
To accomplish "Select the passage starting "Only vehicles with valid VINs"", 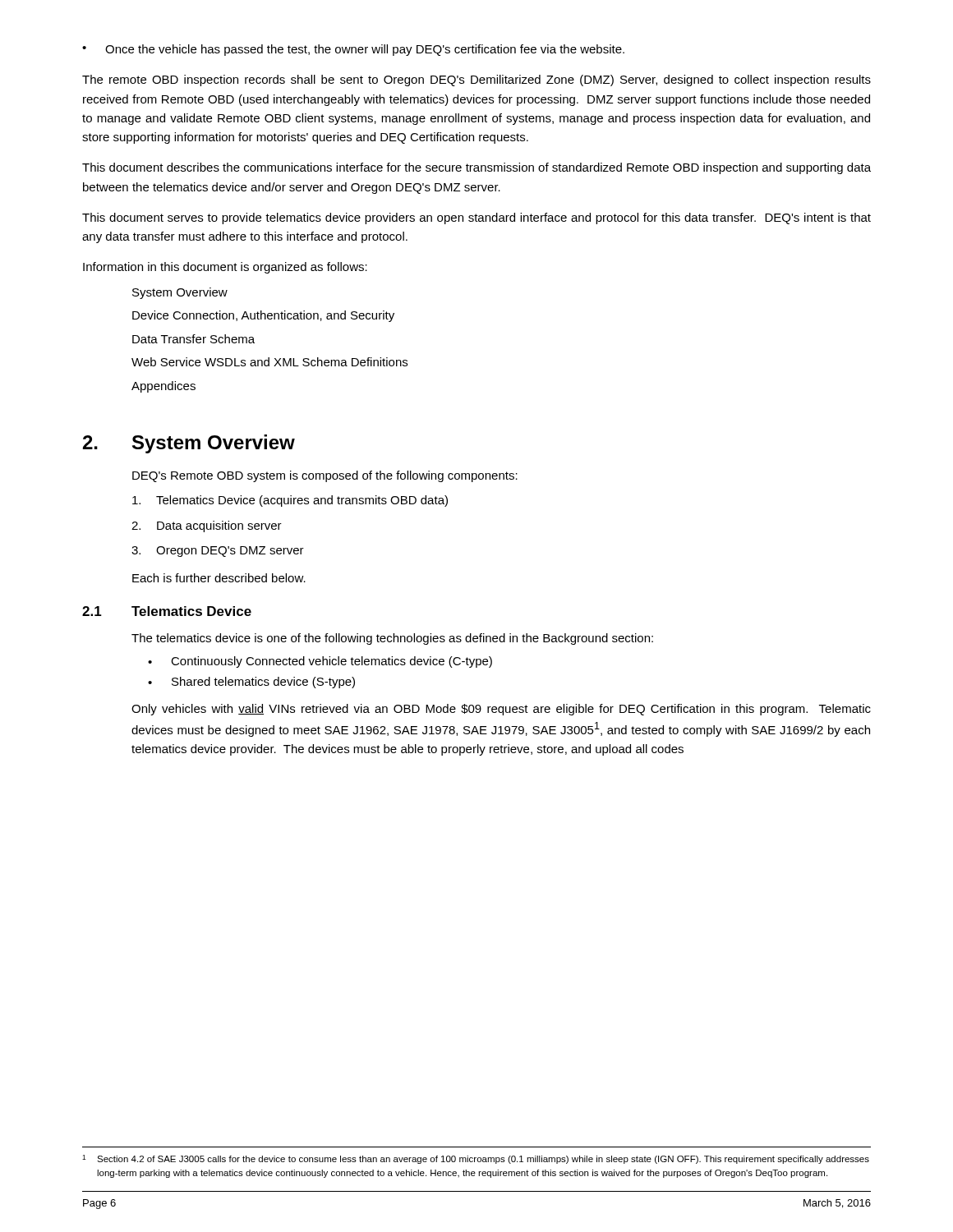I will click(501, 729).
